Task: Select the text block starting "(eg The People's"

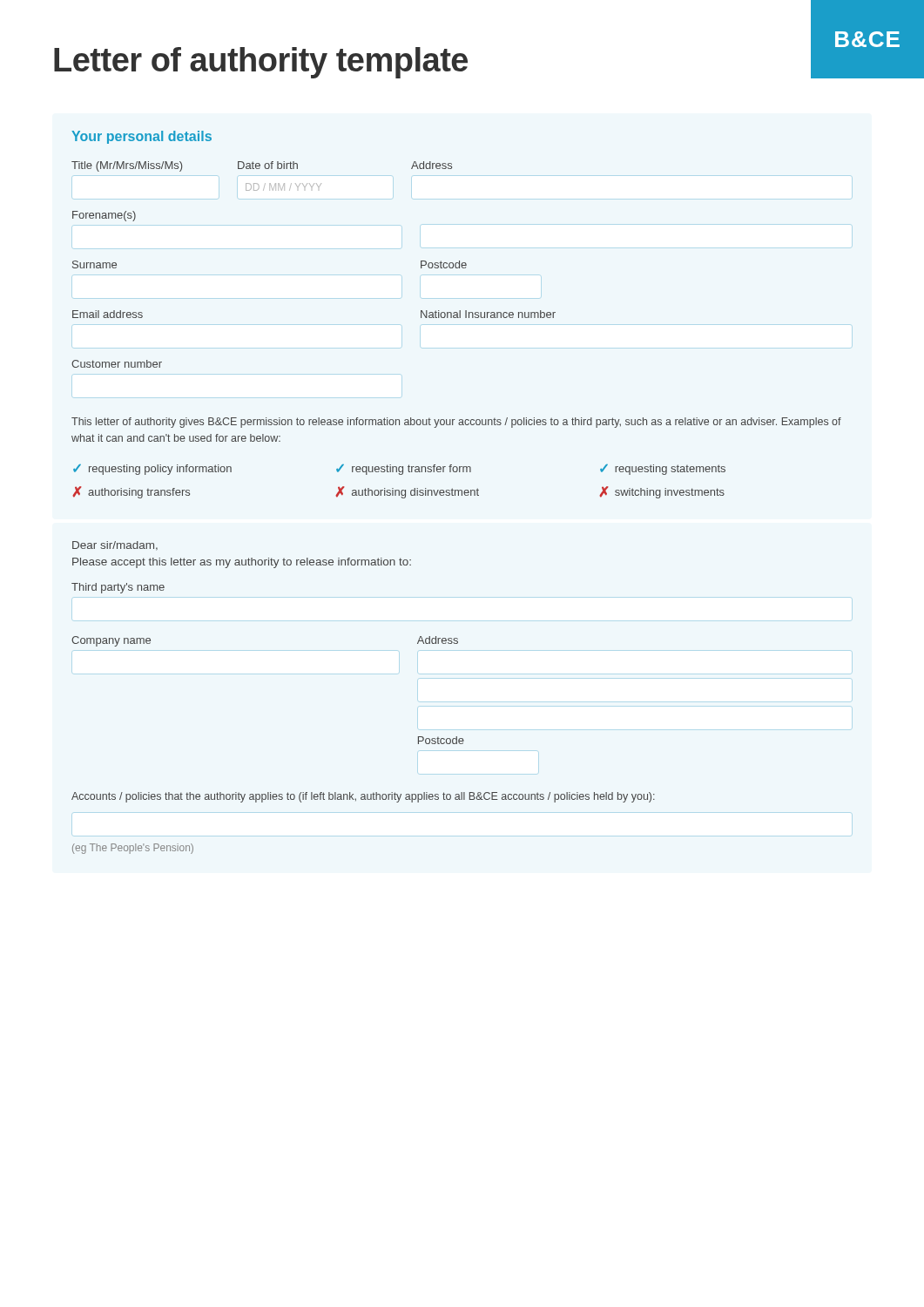Action: 133,848
